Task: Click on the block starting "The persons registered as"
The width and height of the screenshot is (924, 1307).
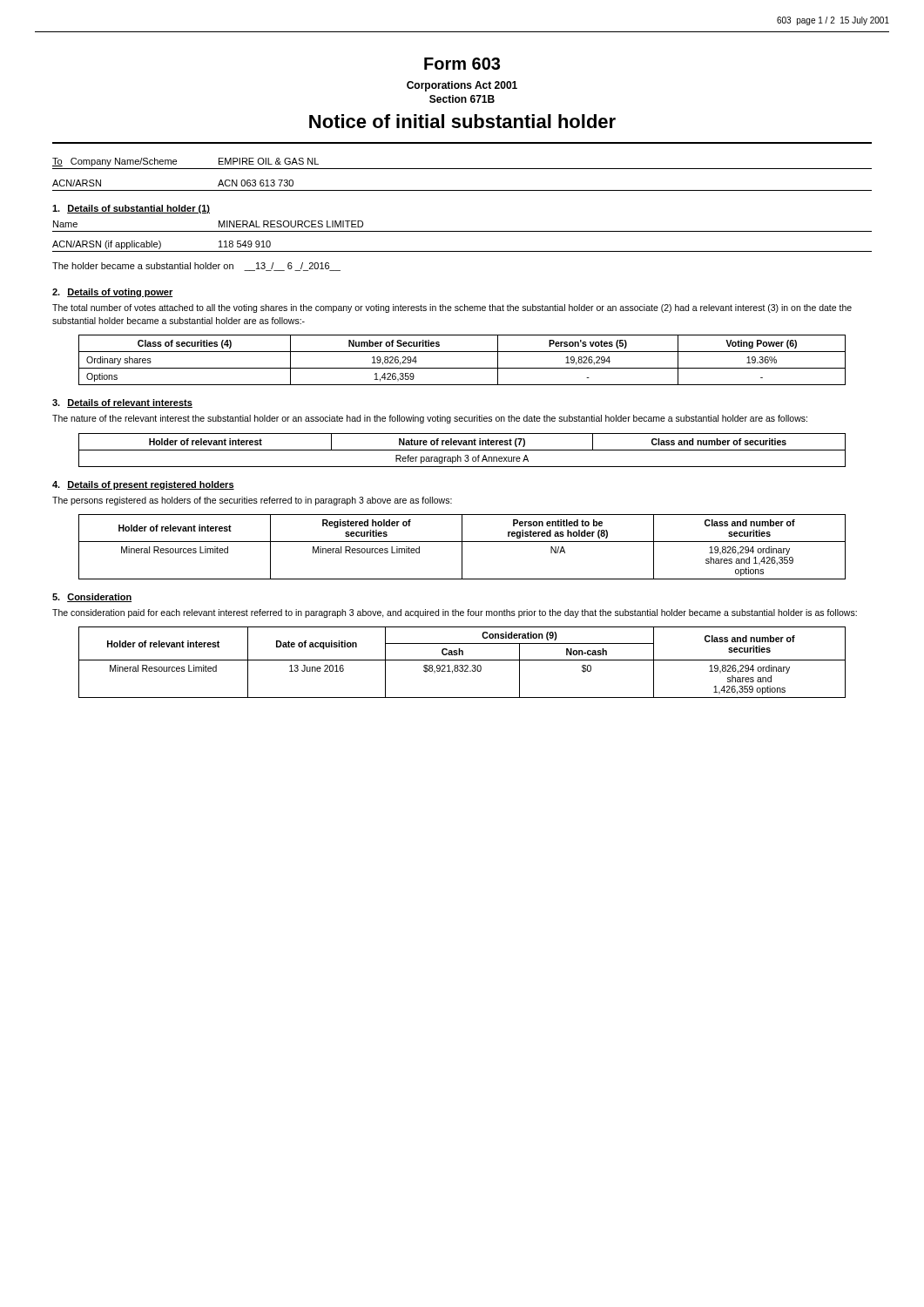Action: (x=252, y=500)
